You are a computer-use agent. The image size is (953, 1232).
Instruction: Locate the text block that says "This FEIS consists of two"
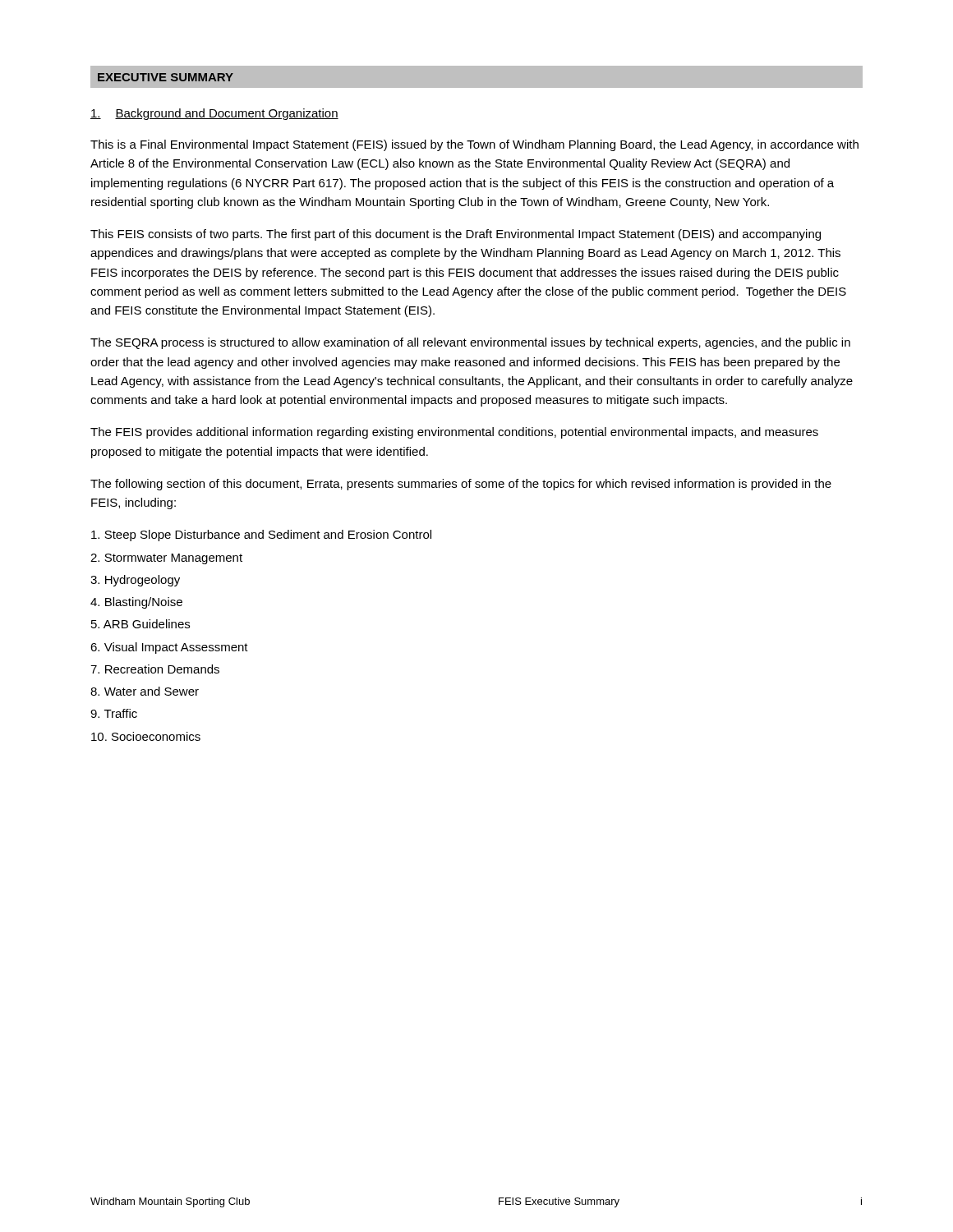[476, 272]
